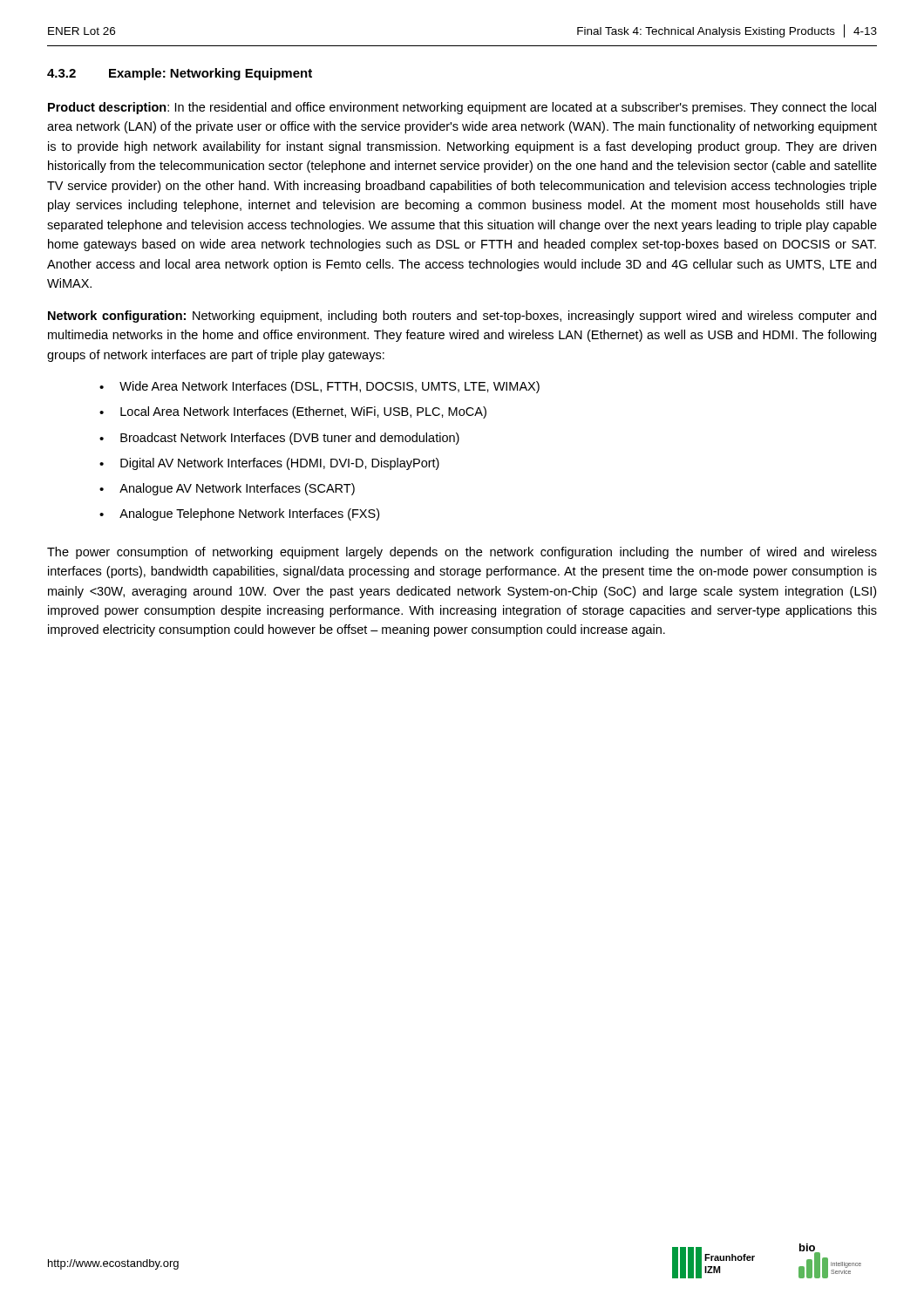Screen dimensions: 1308x924
Task: Locate the list item that reads "Analogue Telephone Network Interfaces (FXS)"
Action: click(250, 514)
